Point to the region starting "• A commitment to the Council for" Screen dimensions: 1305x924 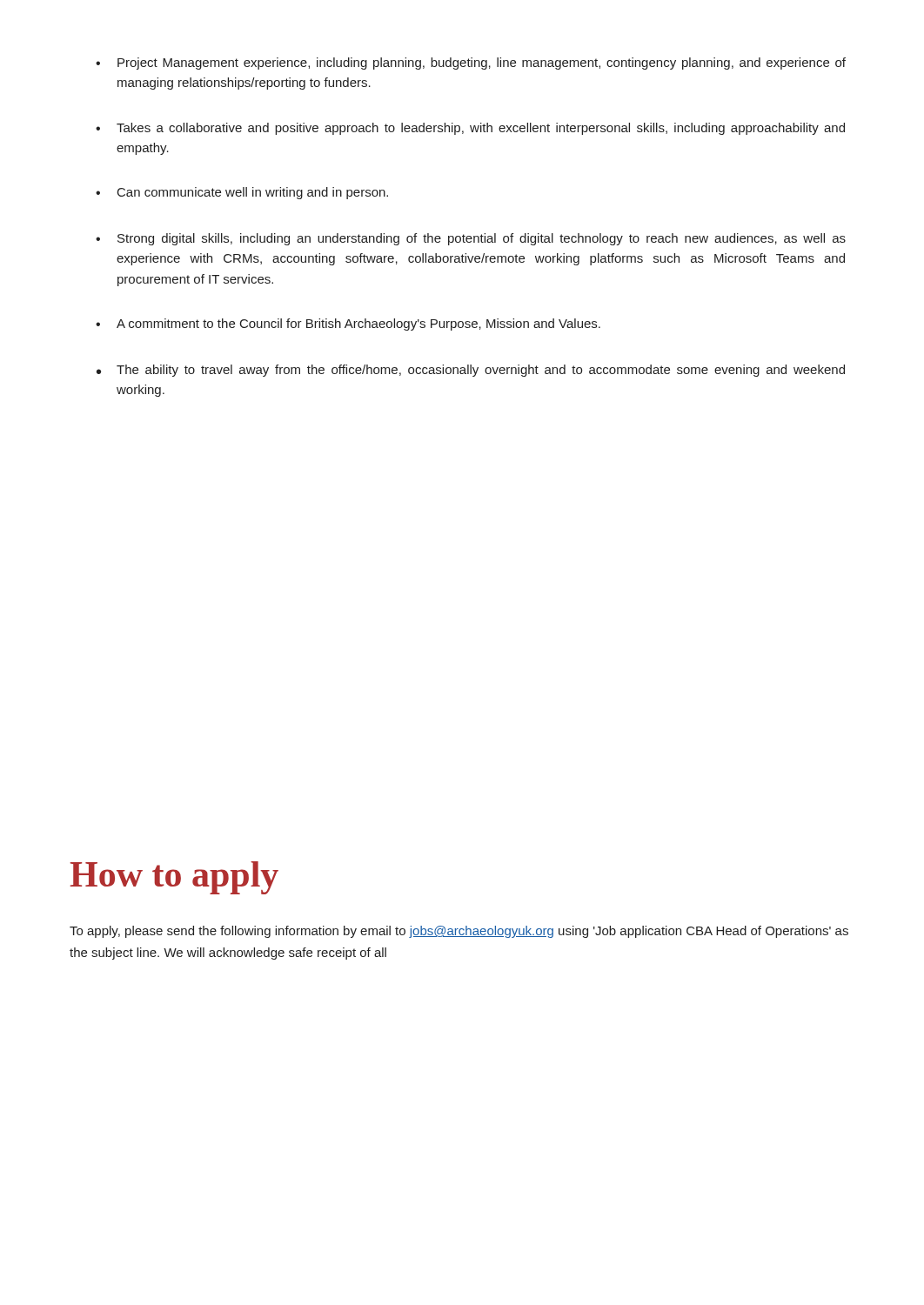348,324
